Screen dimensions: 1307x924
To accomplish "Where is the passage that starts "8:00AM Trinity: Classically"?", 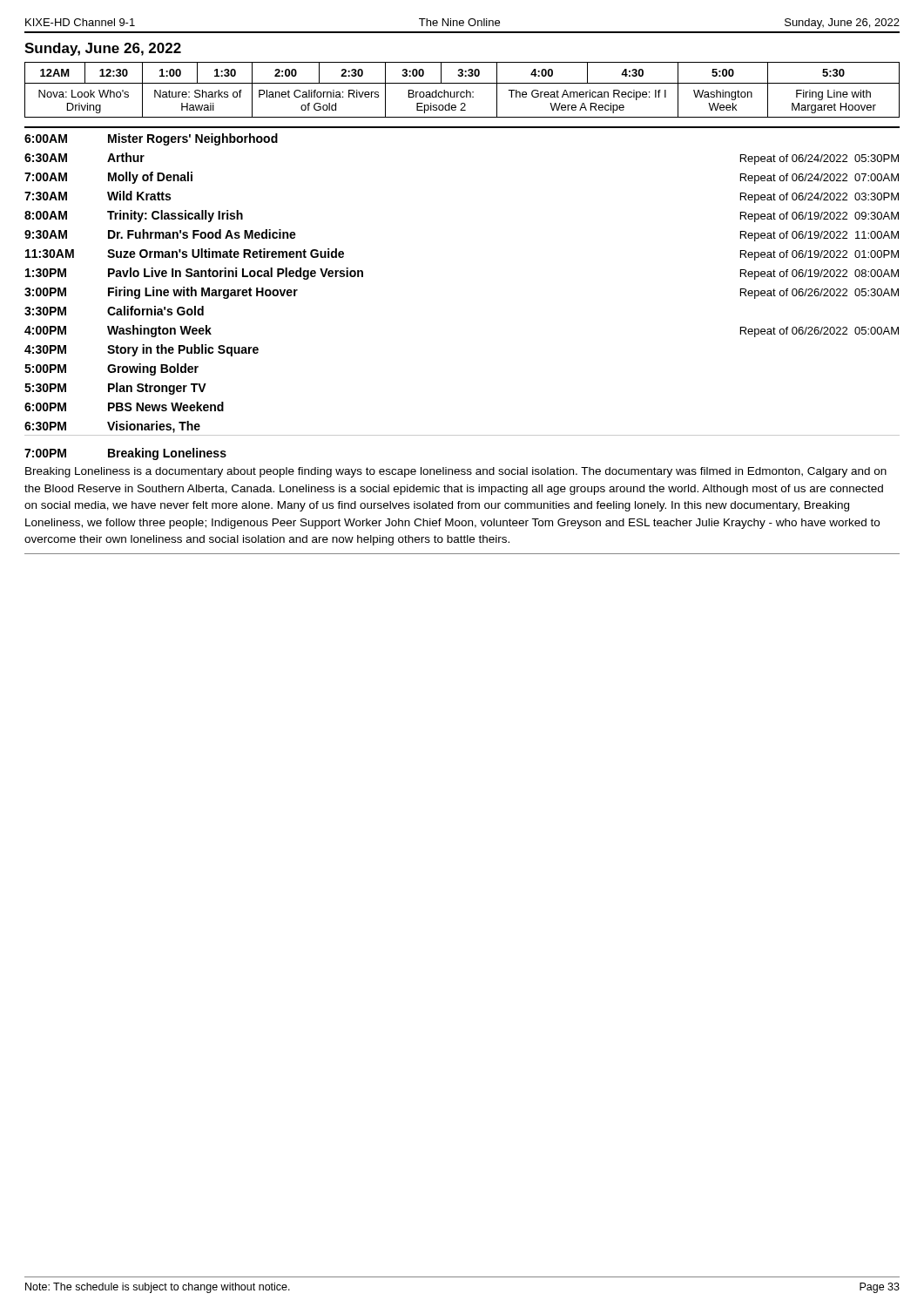I will point(50,217).
